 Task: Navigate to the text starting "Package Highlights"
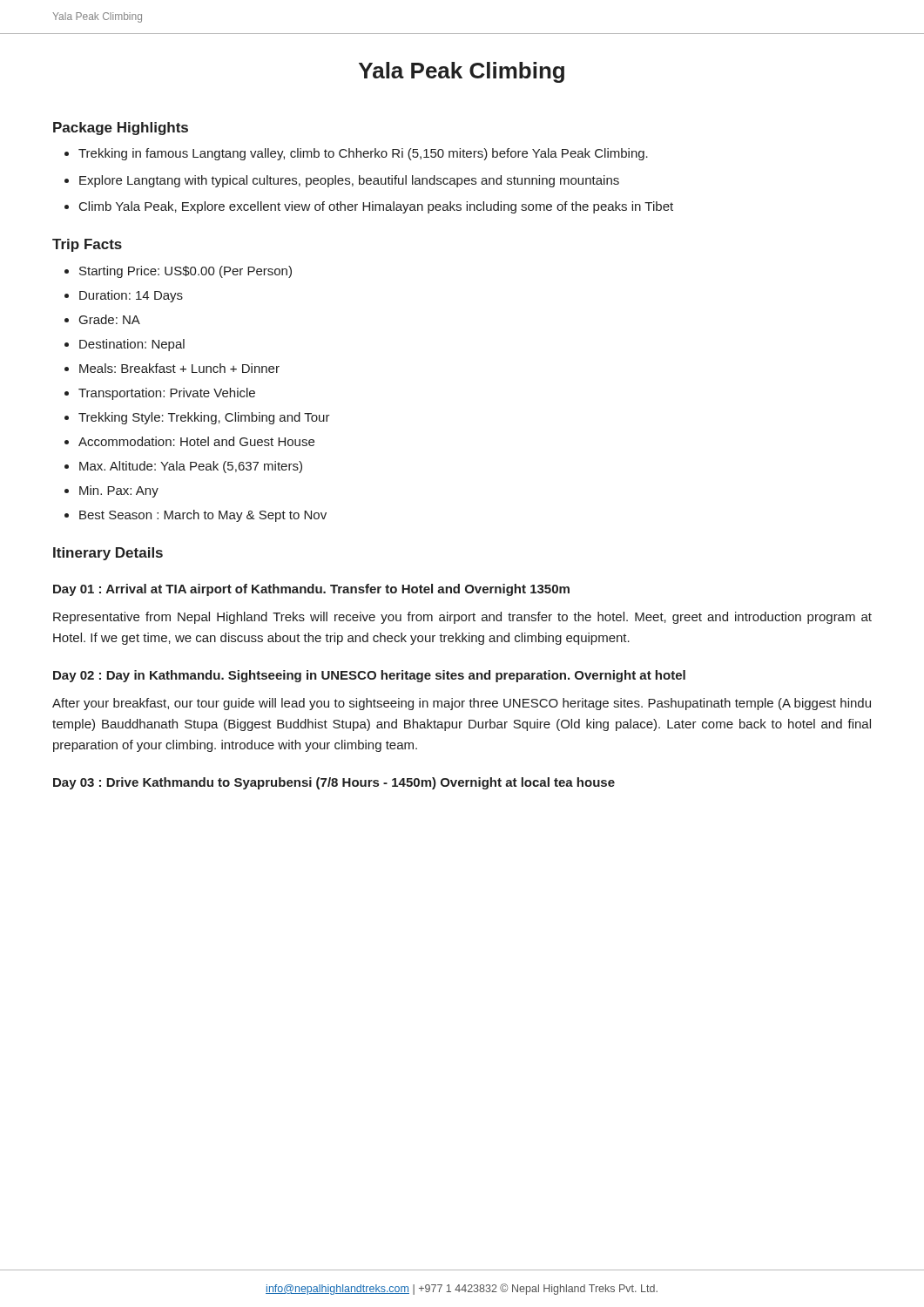coord(121,128)
